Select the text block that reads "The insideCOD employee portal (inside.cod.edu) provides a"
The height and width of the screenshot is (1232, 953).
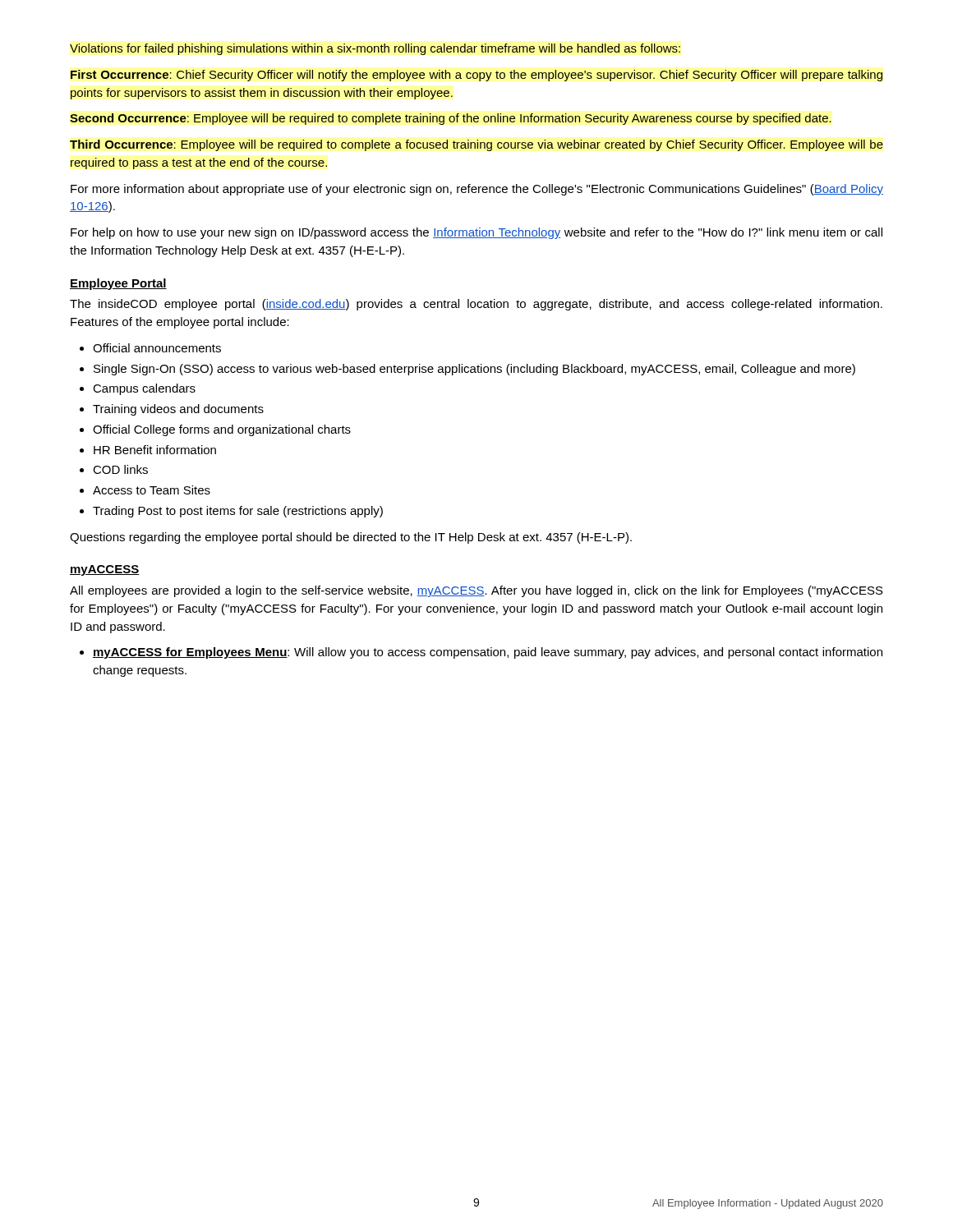[x=476, y=313]
